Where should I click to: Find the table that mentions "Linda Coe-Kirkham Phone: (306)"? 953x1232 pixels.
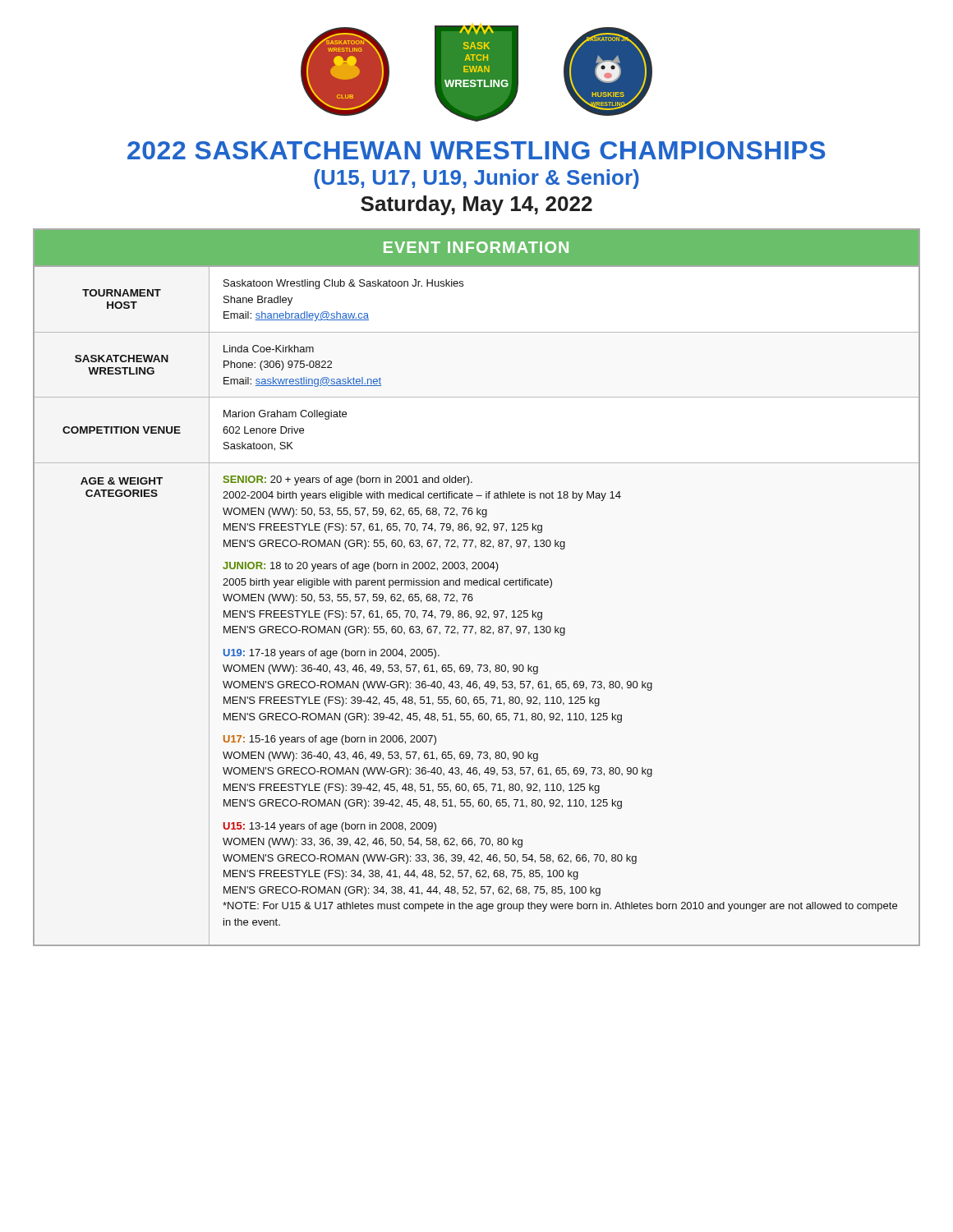[476, 587]
